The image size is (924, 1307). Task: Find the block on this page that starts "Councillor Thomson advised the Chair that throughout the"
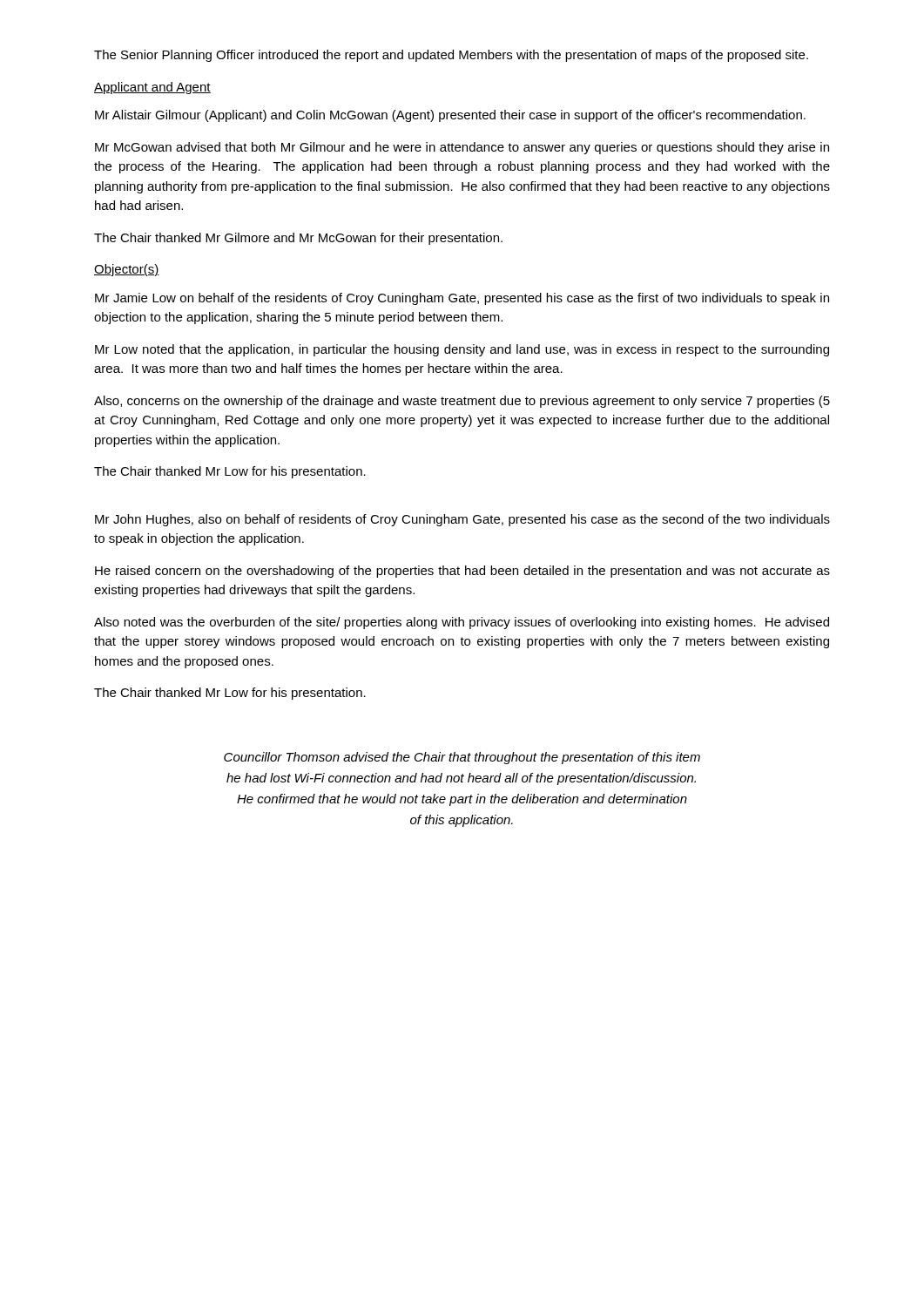point(462,788)
